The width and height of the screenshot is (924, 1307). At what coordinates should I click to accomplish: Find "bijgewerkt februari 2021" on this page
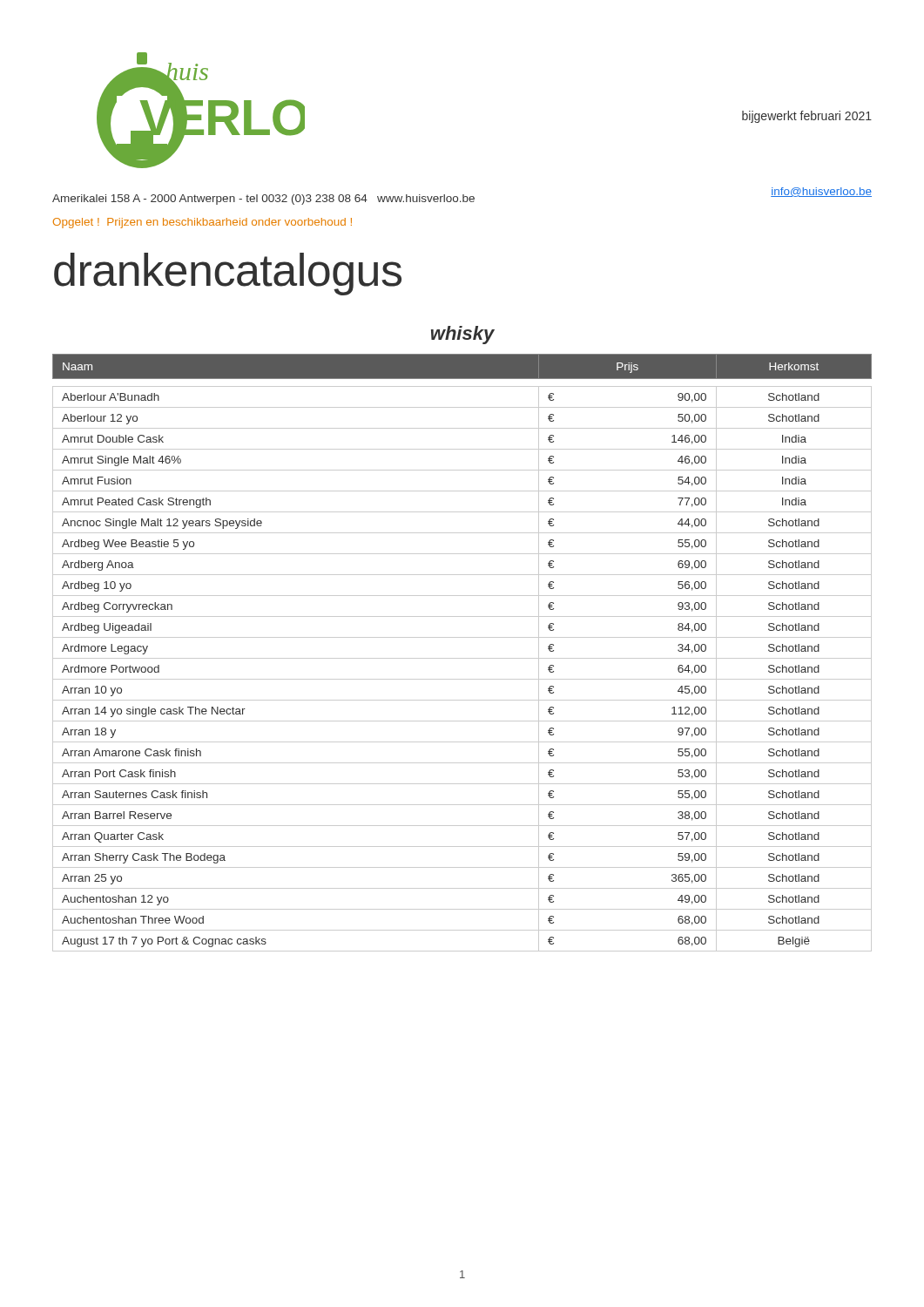[x=807, y=116]
